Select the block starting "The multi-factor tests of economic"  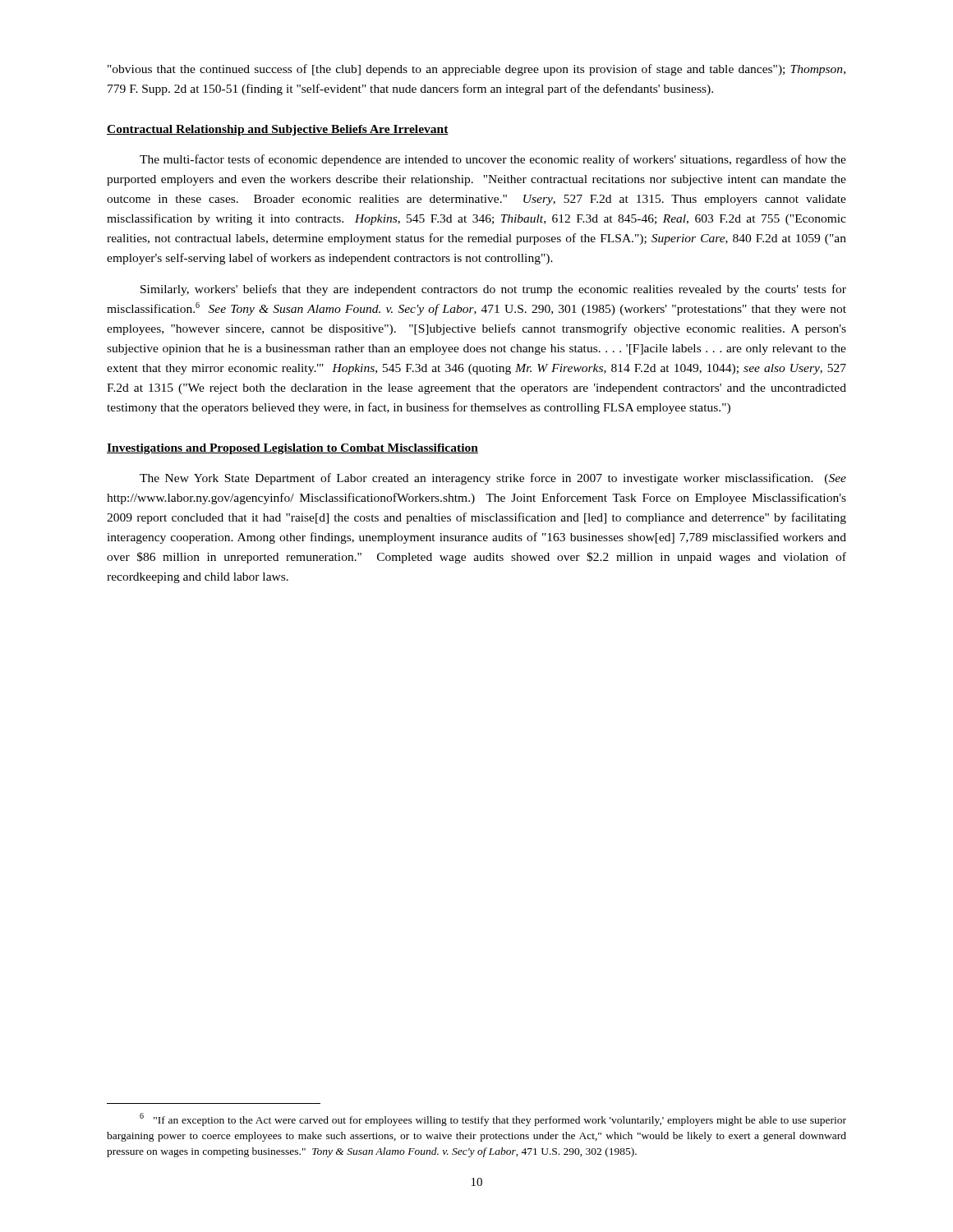pyautogui.click(x=476, y=208)
